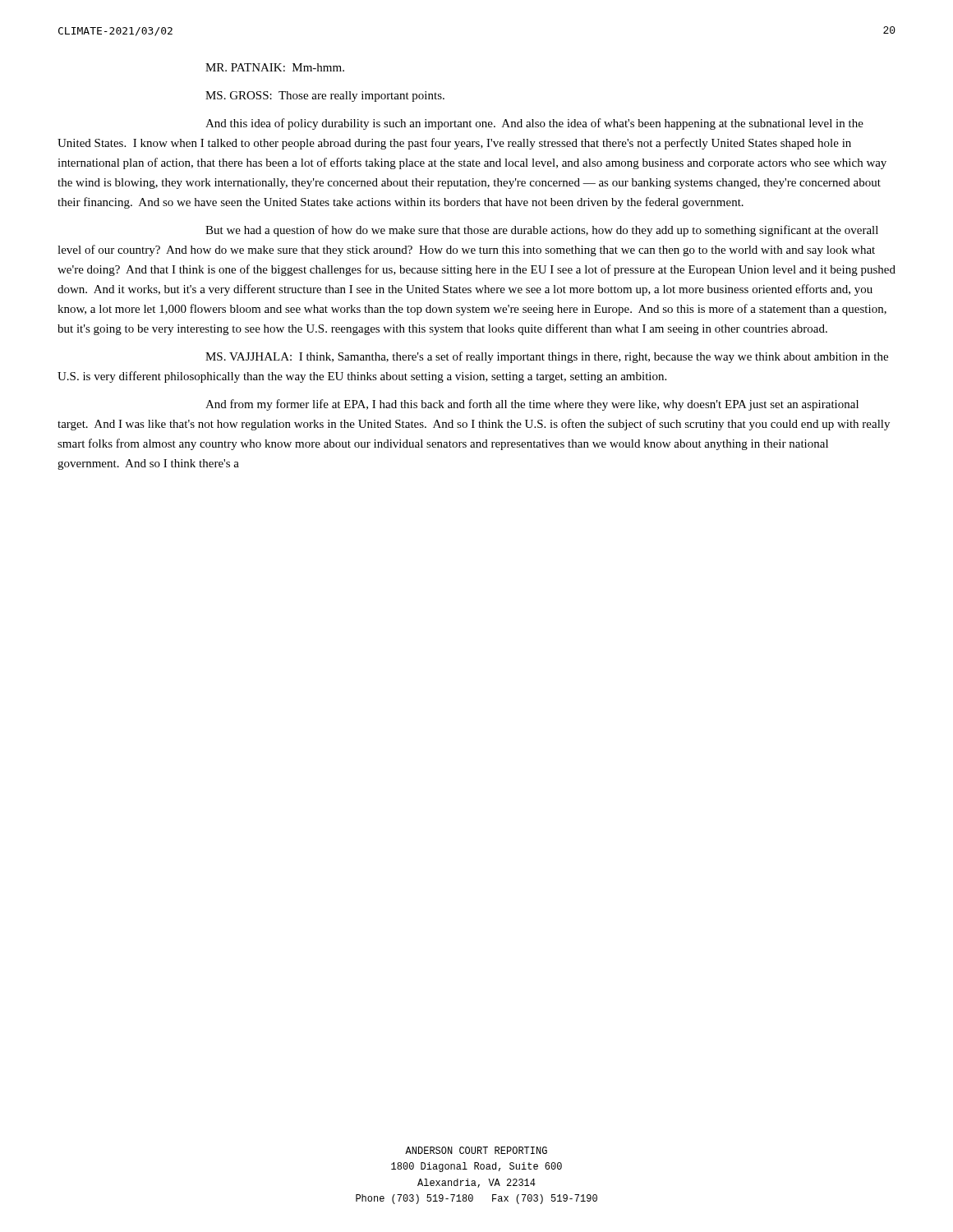
Task: Click on the text block starting "MS. GROSS: Those are really important points."
Action: 325,95
